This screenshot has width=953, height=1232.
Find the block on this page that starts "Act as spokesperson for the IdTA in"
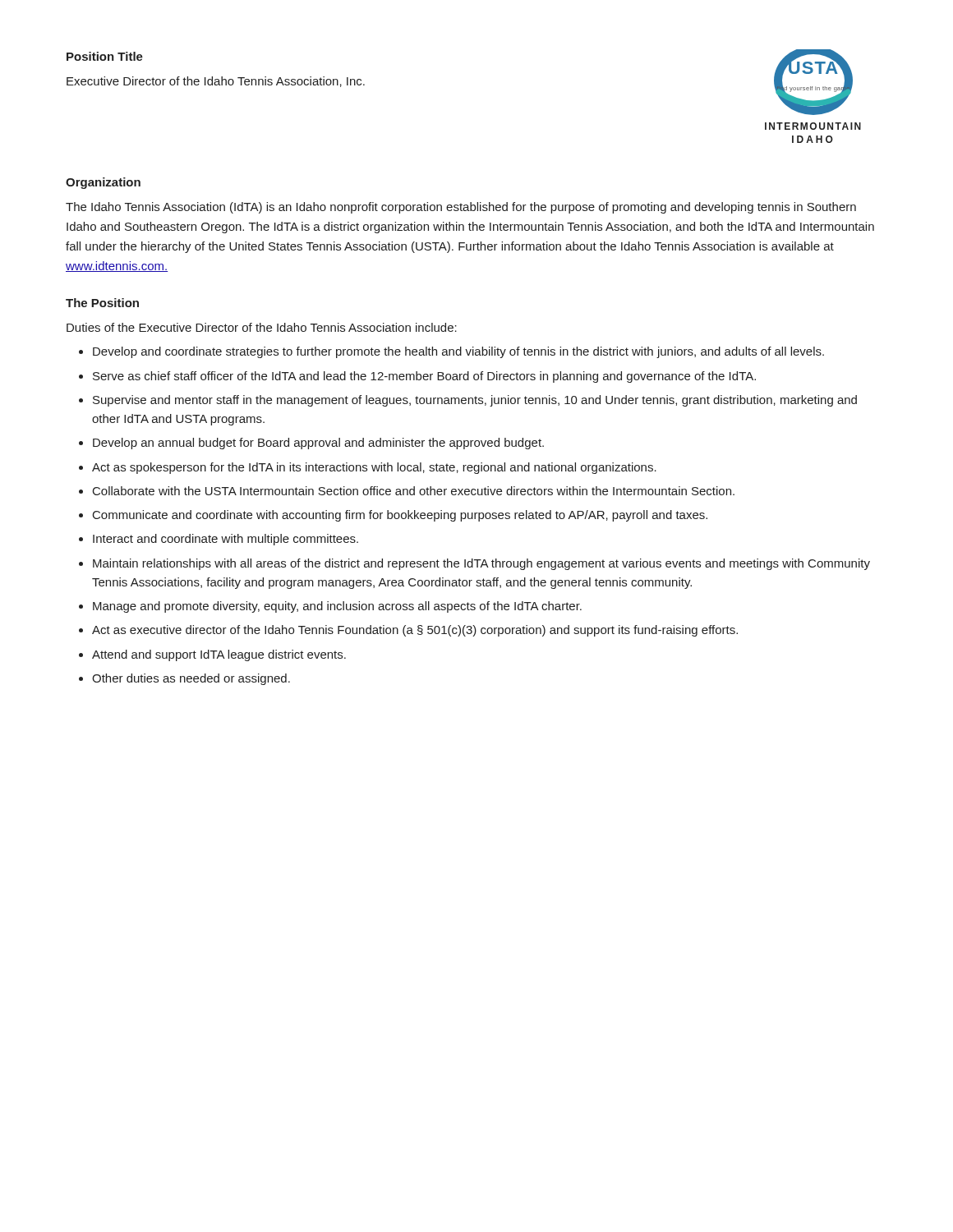click(374, 466)
